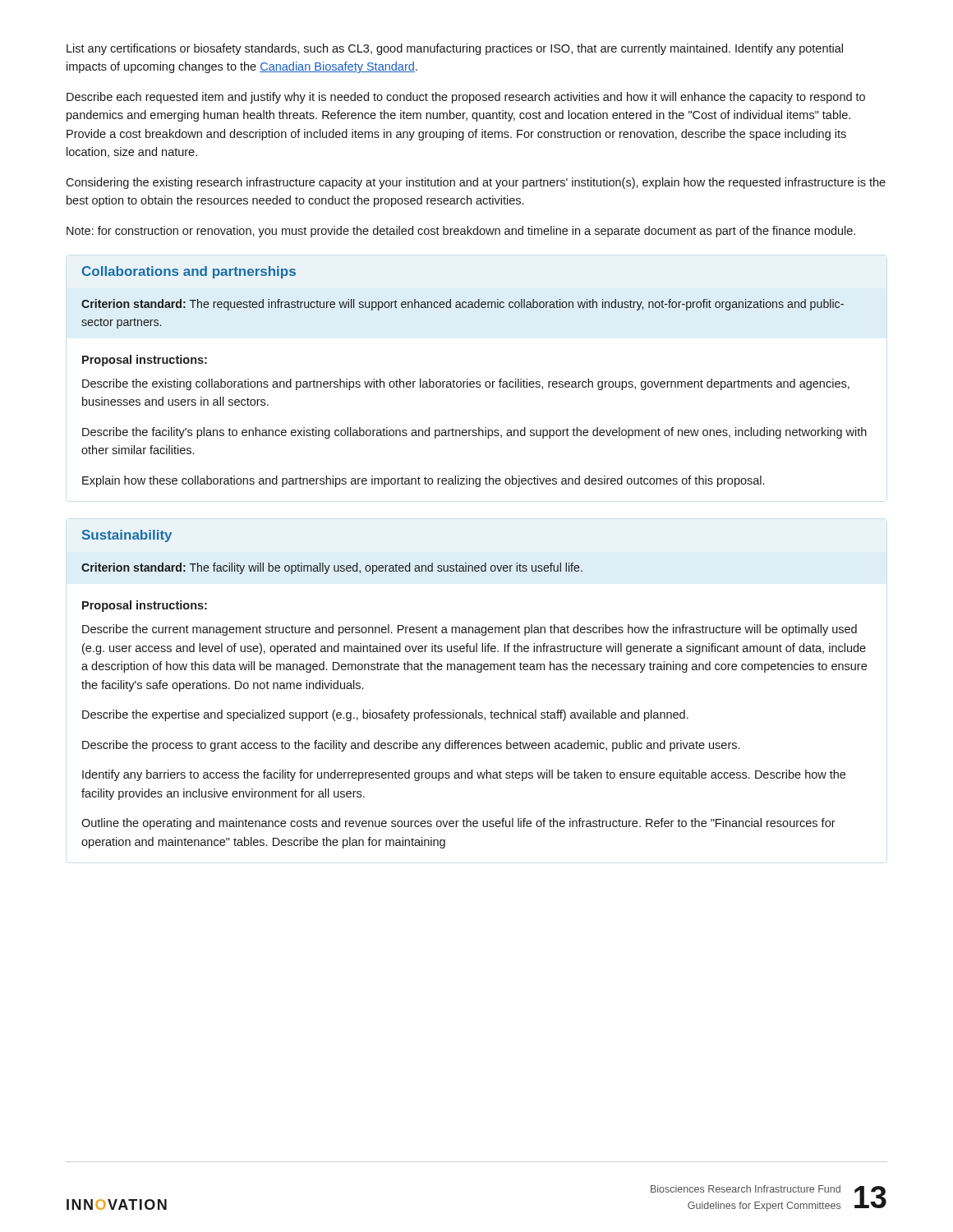Click the passage that begins "Describe the process to"
953x1232 pixels.
pos(411,745)
